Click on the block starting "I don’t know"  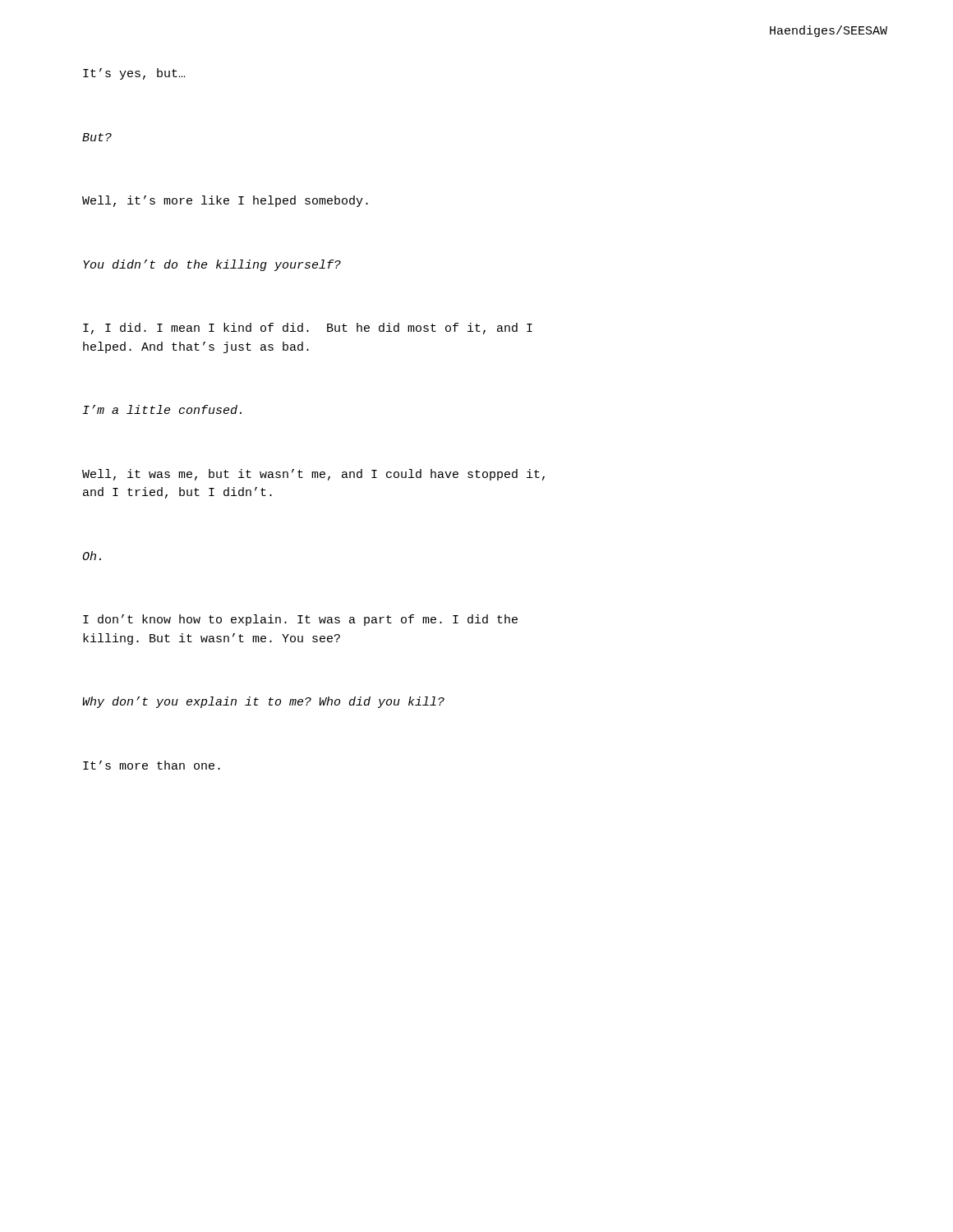(x=300, y=630)
